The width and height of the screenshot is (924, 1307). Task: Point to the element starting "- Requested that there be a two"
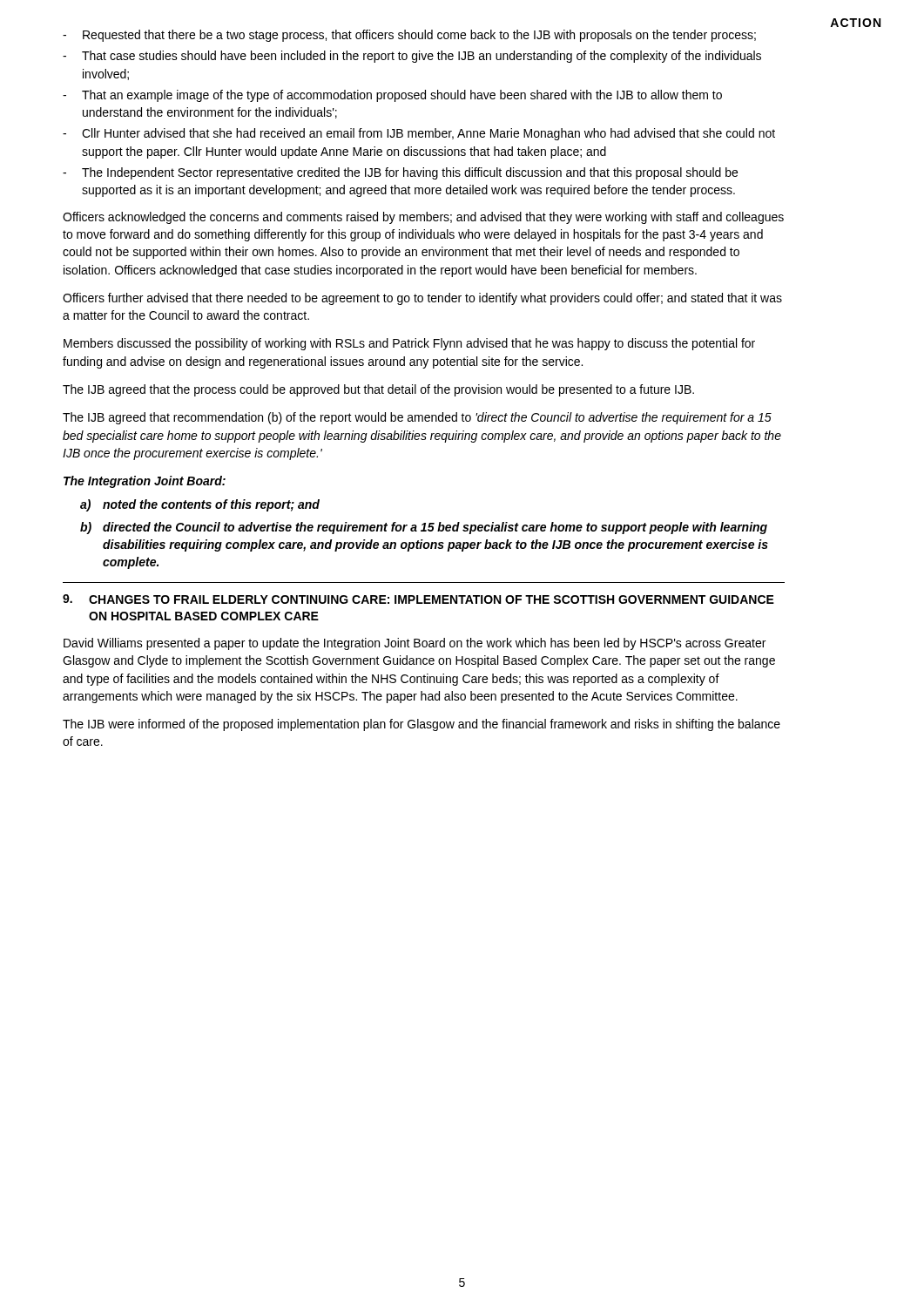click(x=424, y=35)
